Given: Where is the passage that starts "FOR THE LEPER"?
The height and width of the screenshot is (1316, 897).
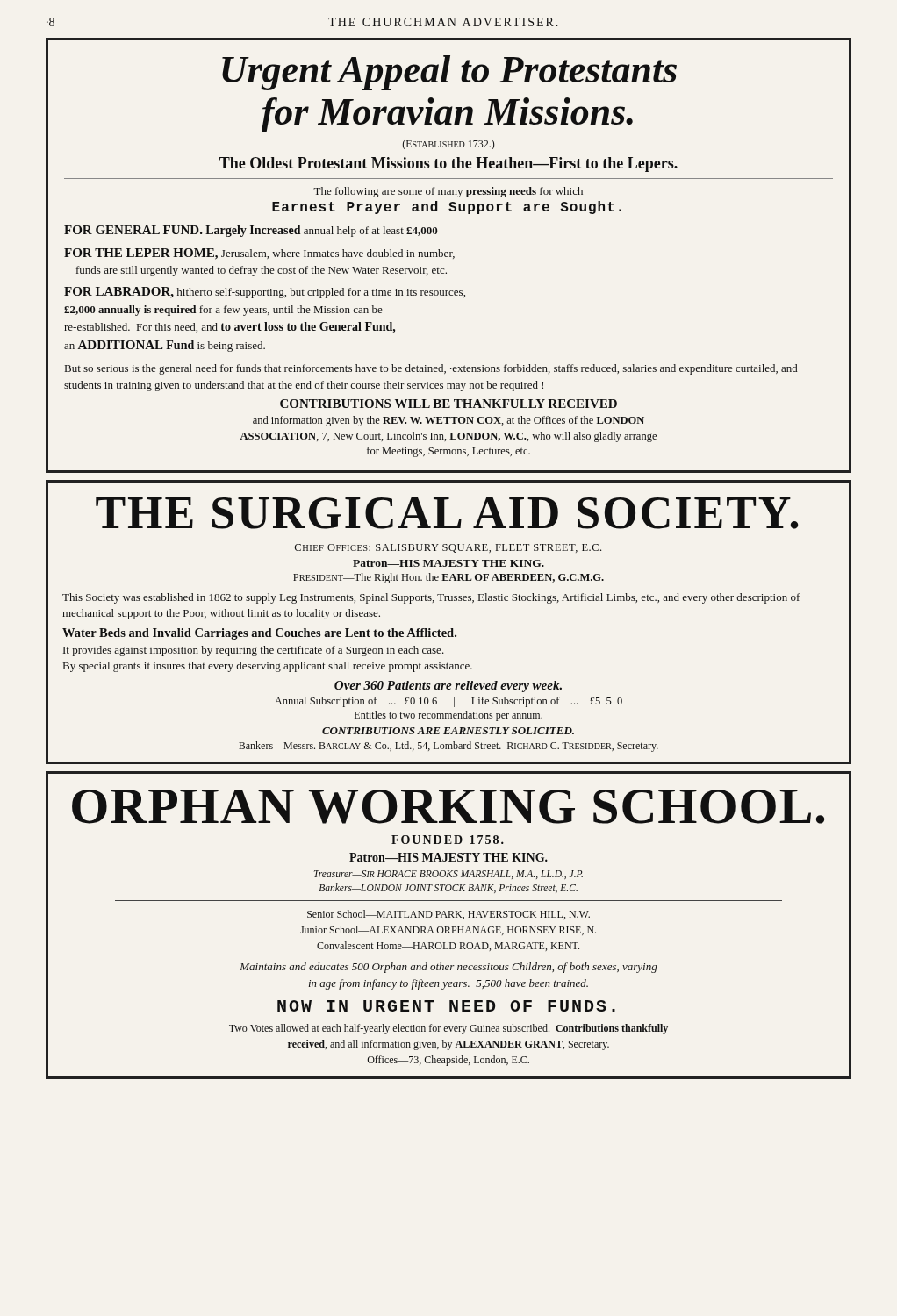Looking at the screenshot, I should click(260, 261).
